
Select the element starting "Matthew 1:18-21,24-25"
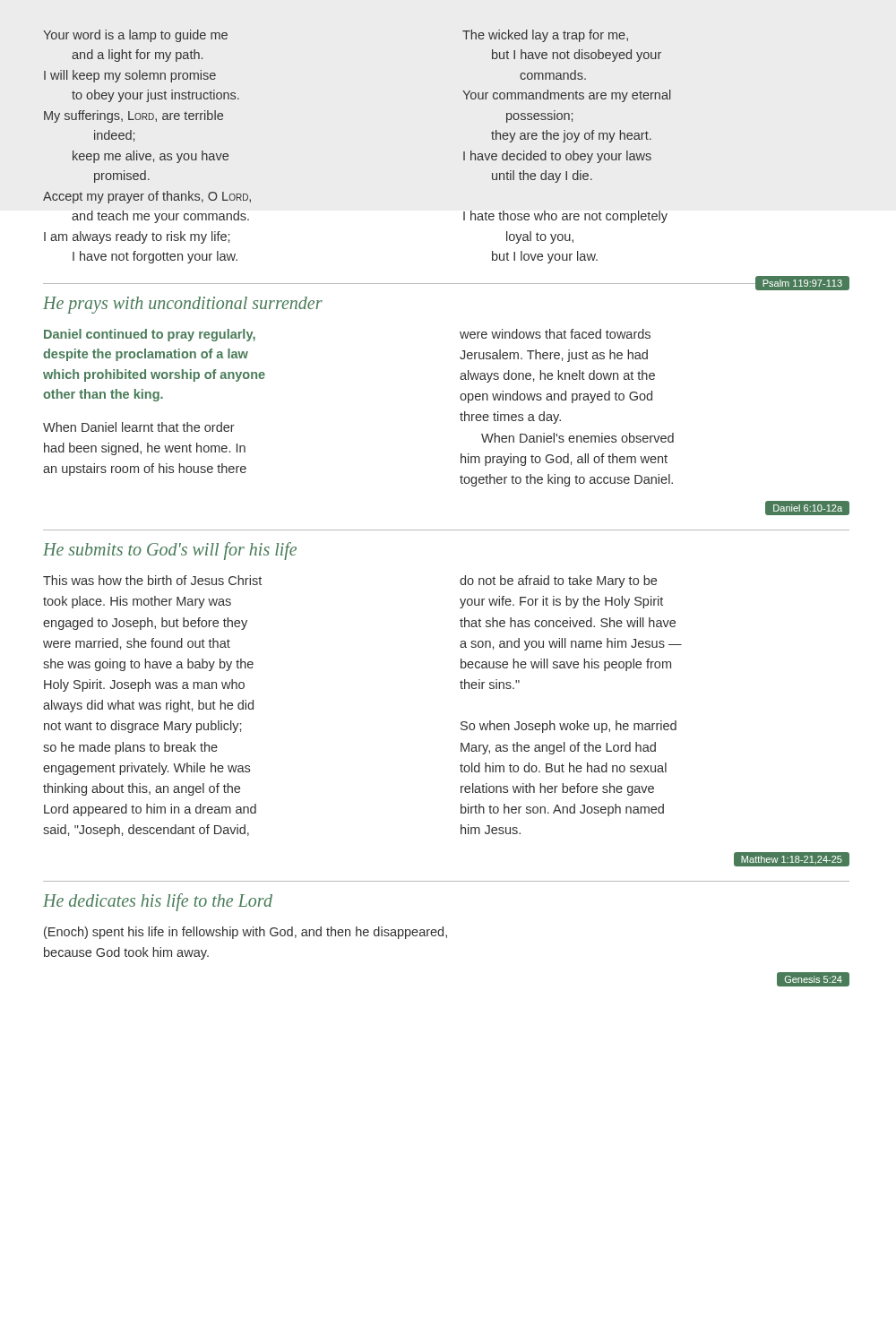(792, 859)
